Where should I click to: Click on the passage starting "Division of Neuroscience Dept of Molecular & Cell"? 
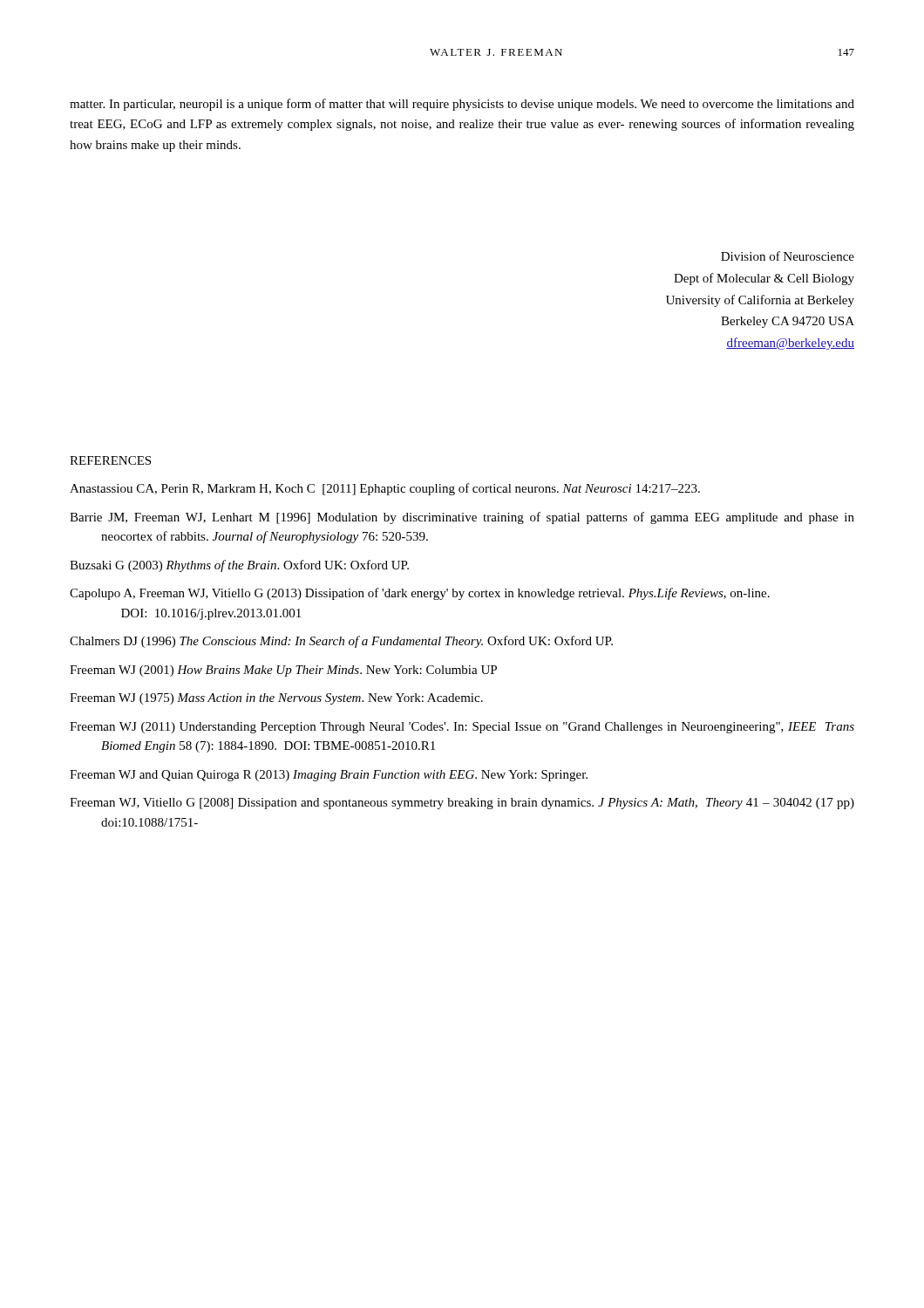[760, 300]
